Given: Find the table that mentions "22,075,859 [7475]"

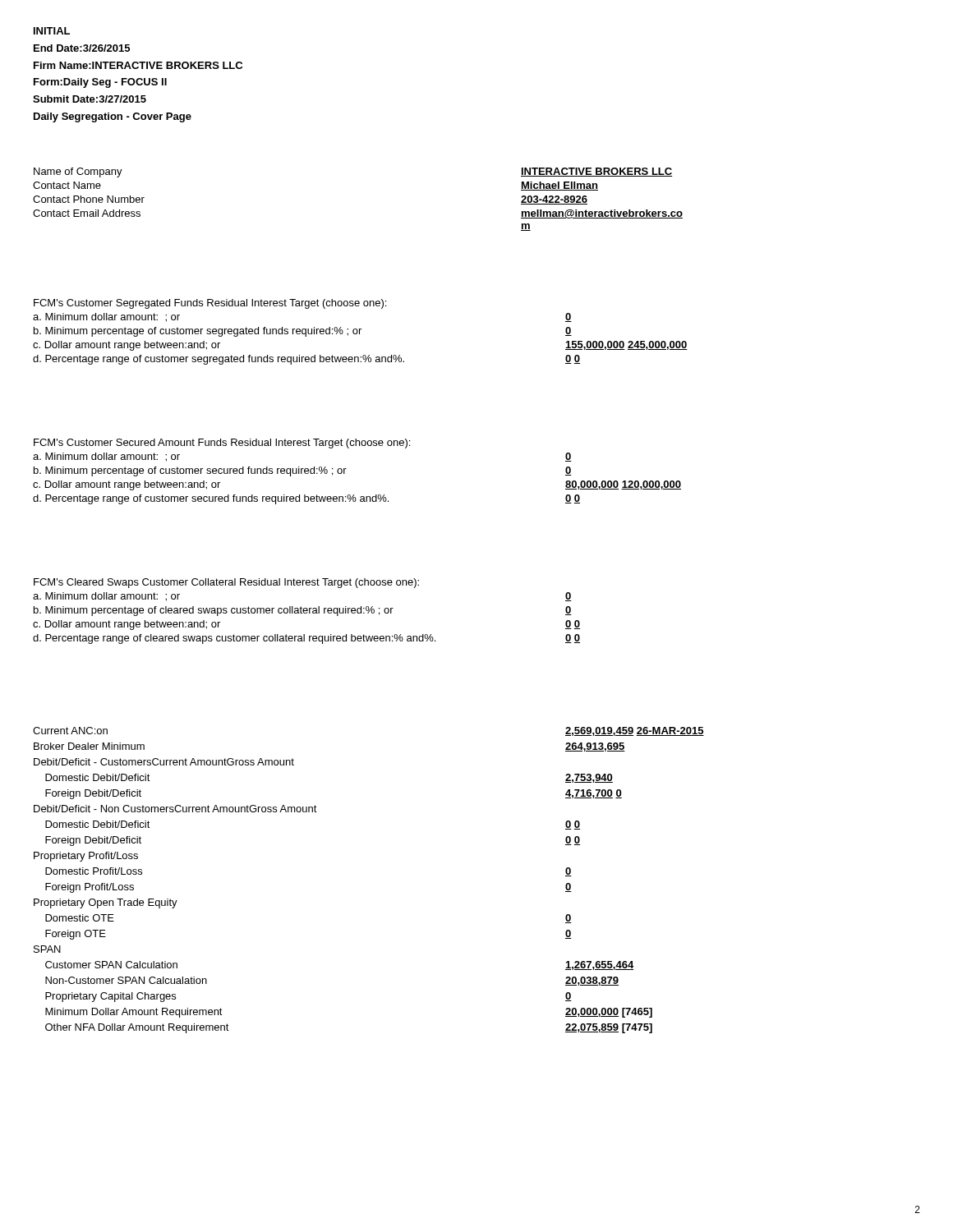Looking at the screenshot, I should tap(476, 879).
